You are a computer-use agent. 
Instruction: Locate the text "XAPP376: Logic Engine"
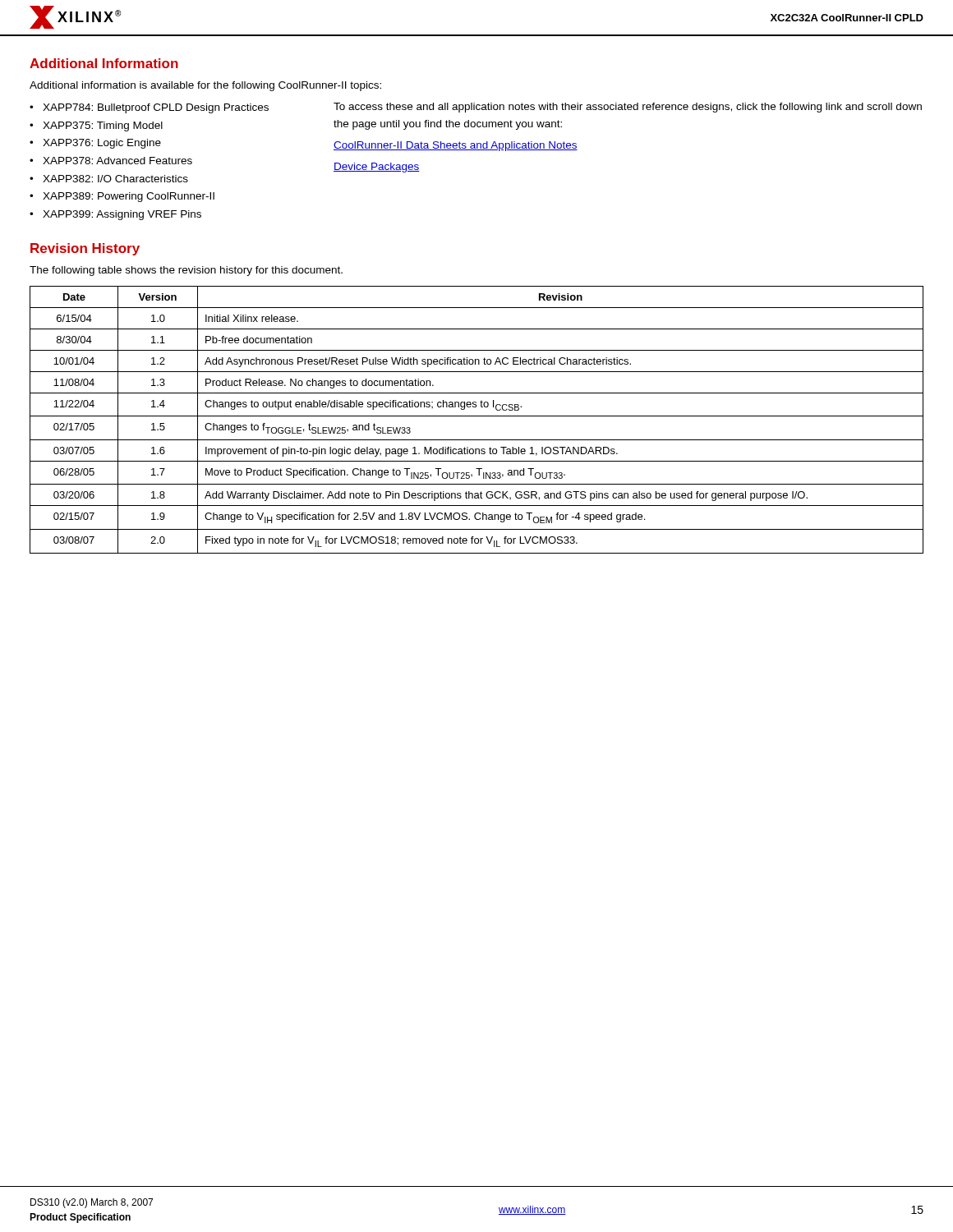point(102,143)
